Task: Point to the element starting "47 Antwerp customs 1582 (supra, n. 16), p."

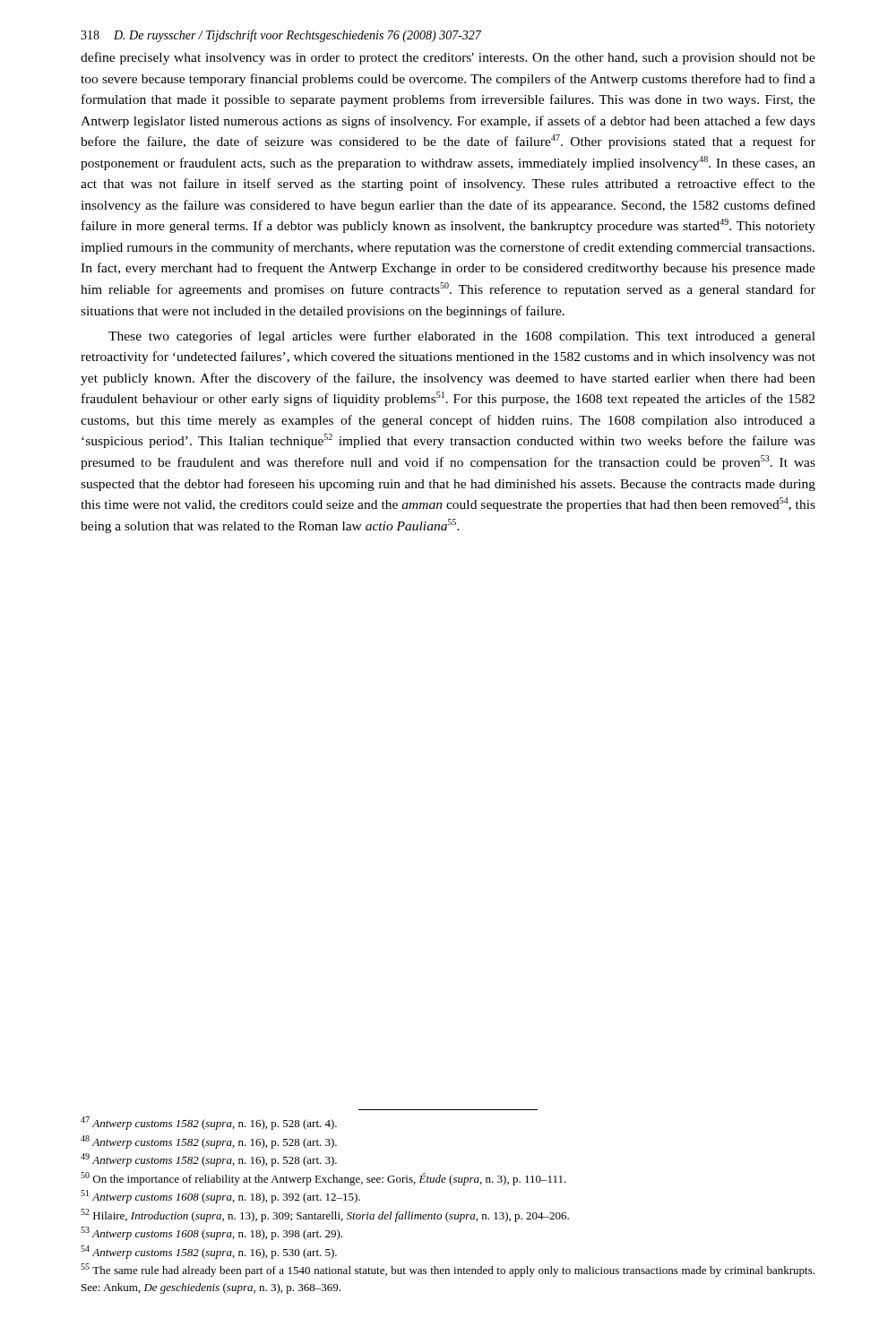Action: [209, 1123]
